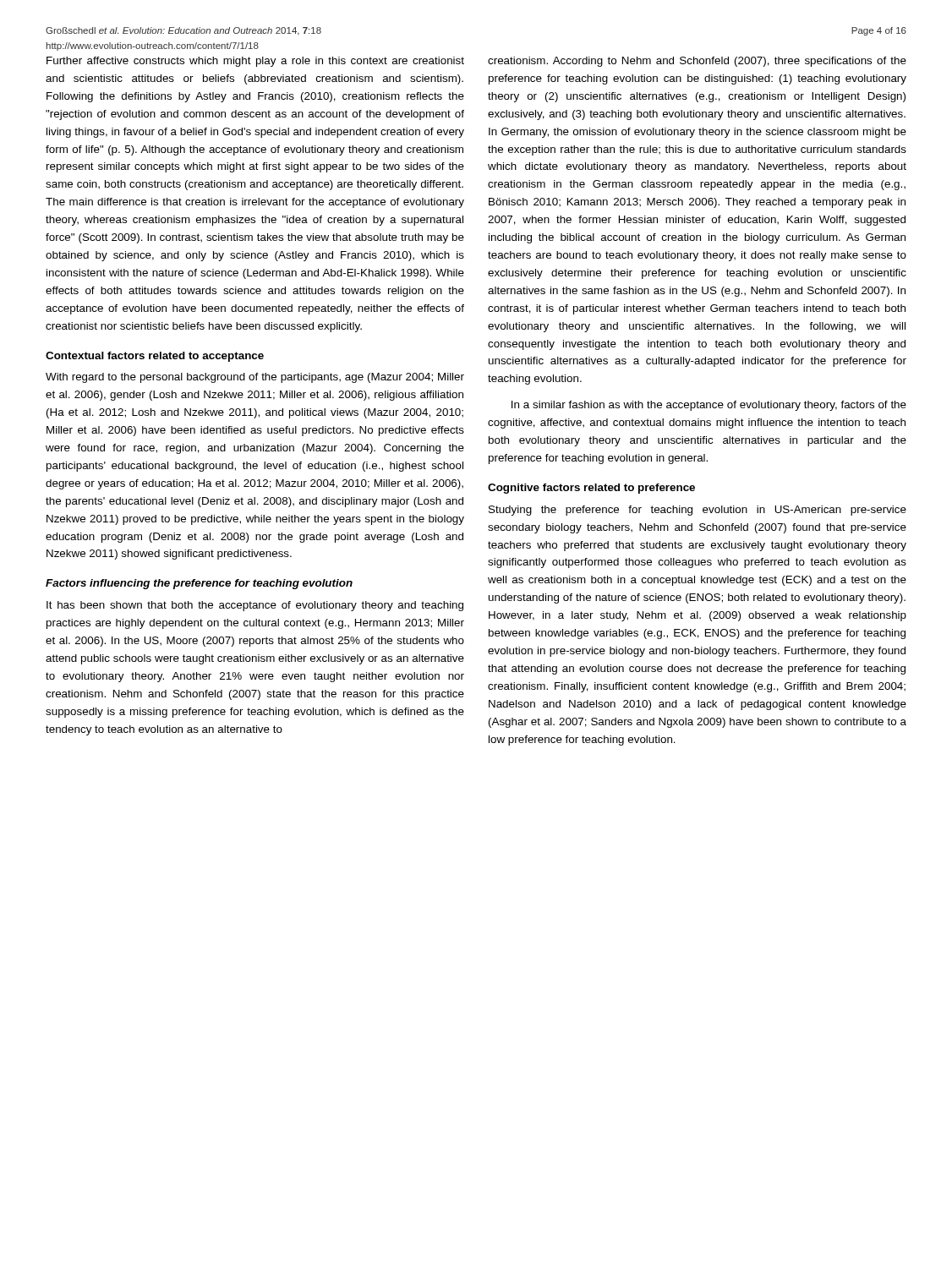The width and height of the screenshot is (952, 1268).
Task: Point to the block starting "Studying the preference for teaching evolution"
Action: tap(697, 625)
